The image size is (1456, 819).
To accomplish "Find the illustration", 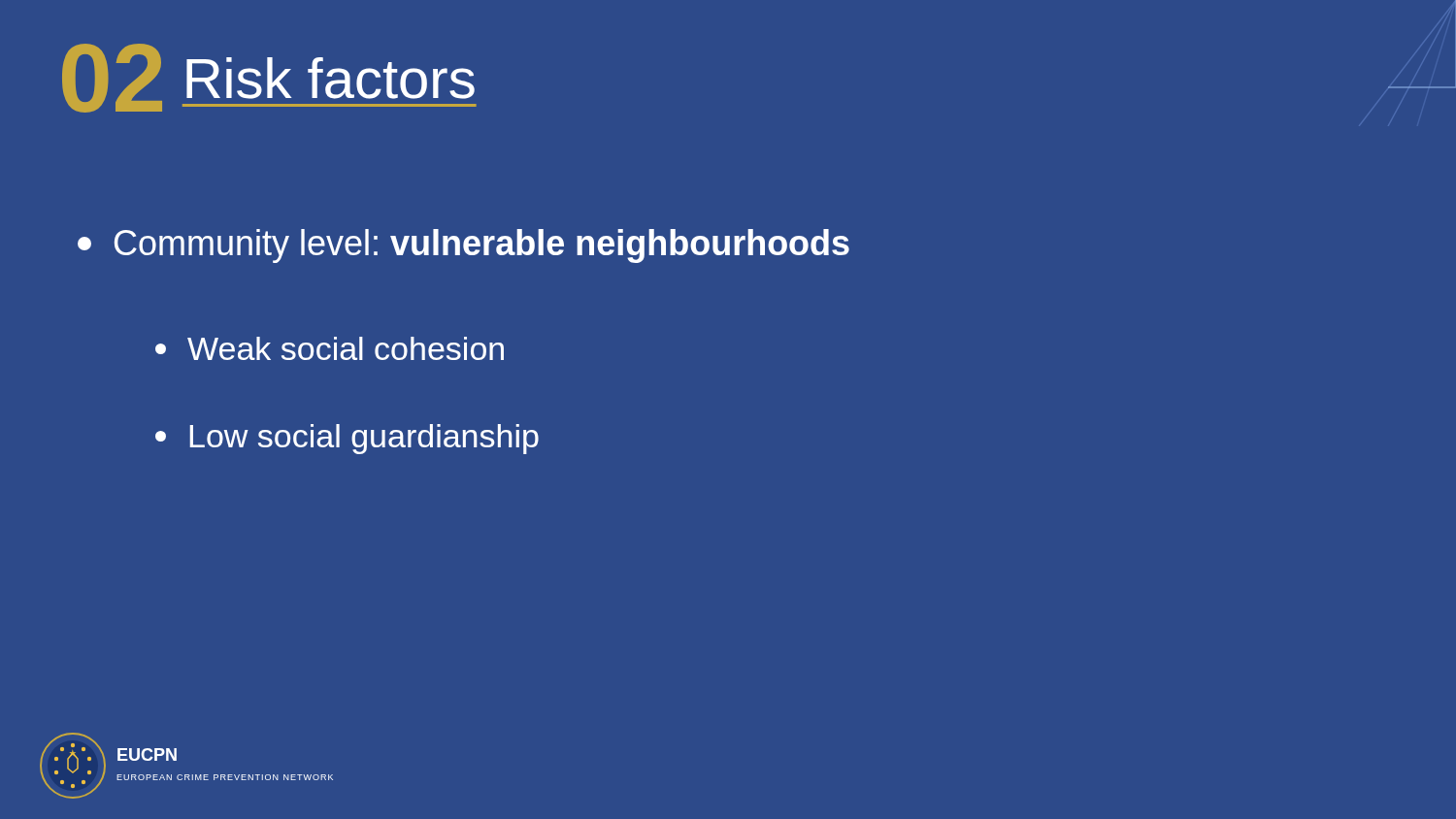I will (1369, 63).
